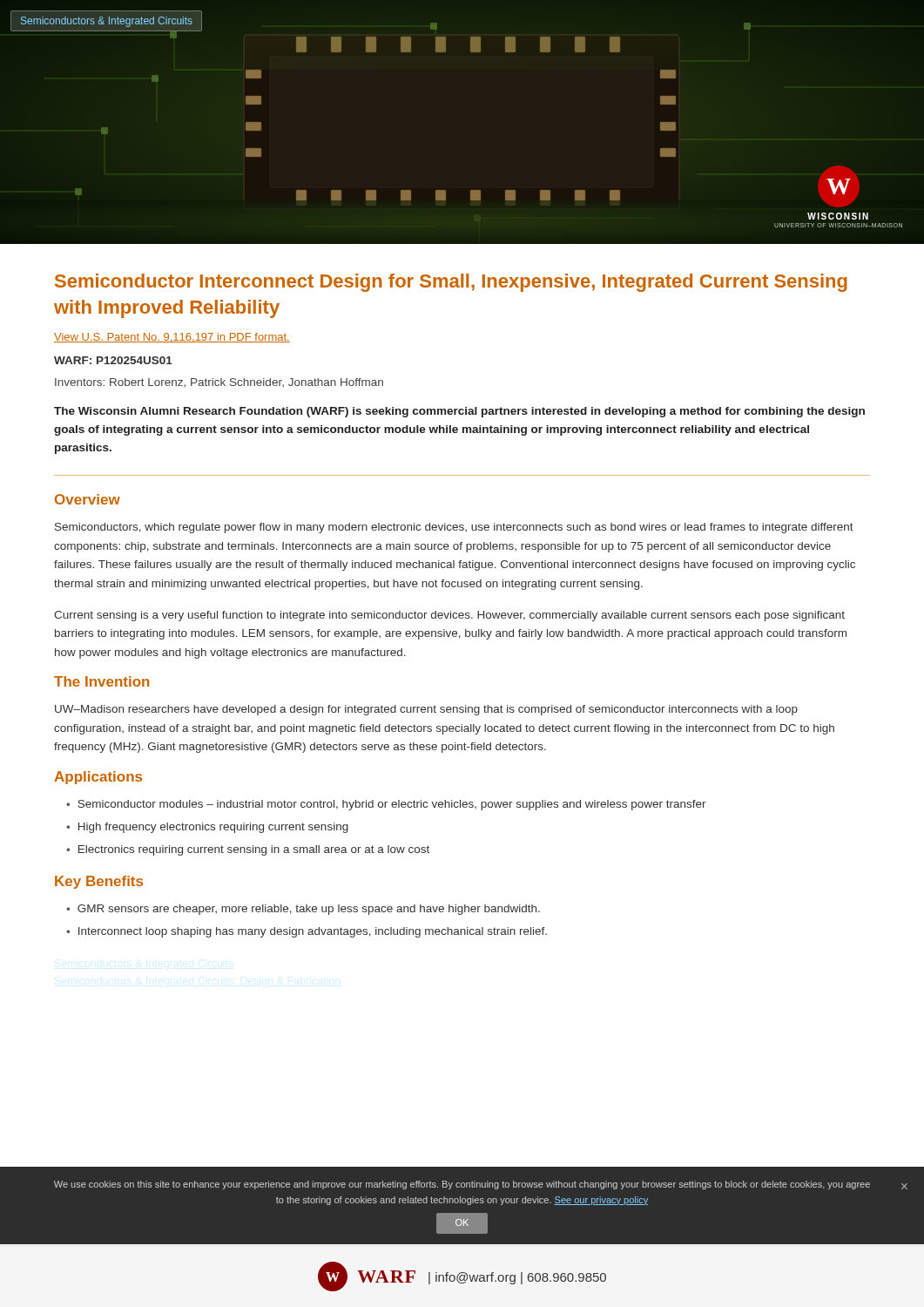This screenshot has height=1307, width=924.
Task: Select a photo
Action: click(x=462, y=122)
